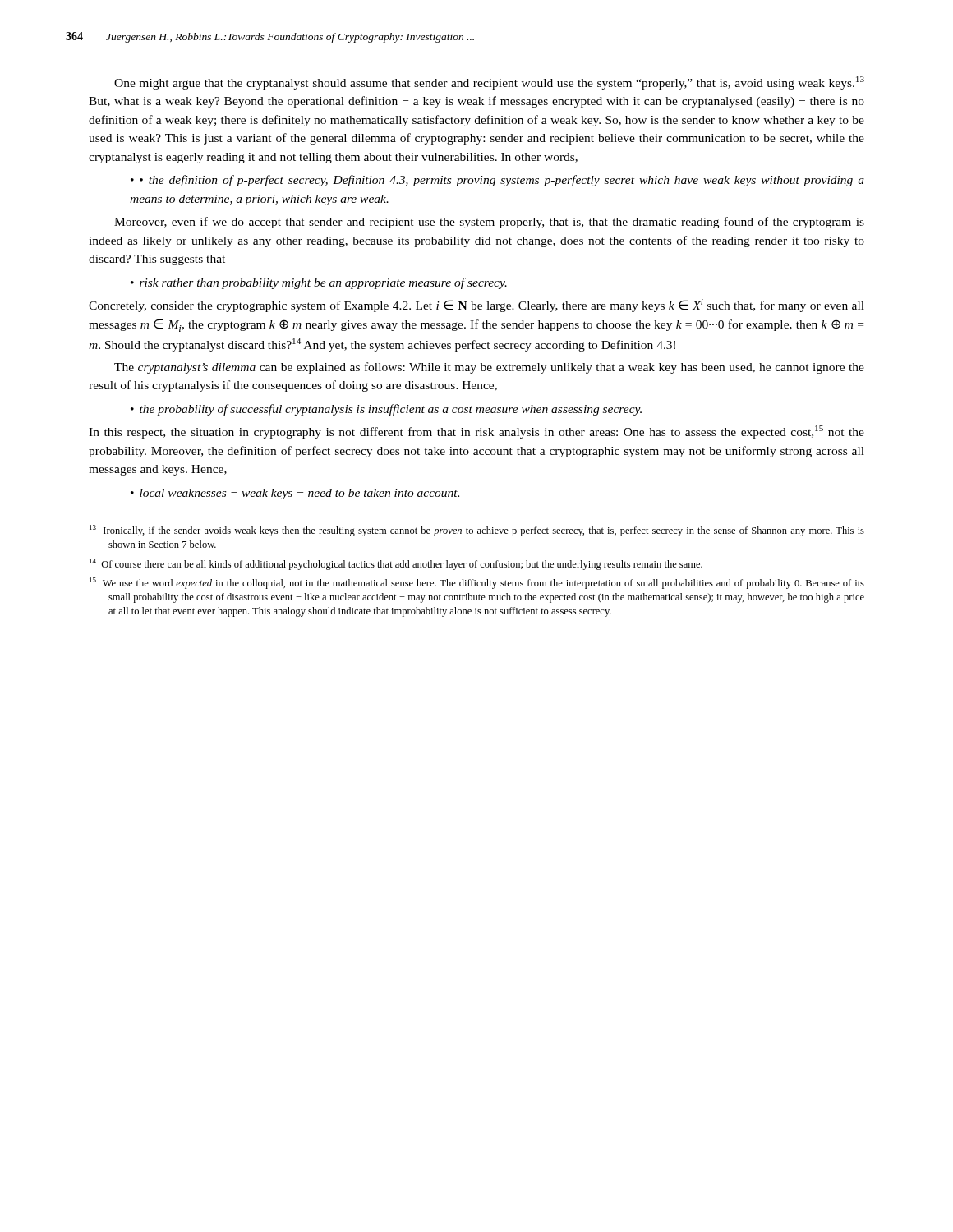Locate the list item that reads "•the definition of p-perfect"
The width and height of the screenshot is (953, 1232).
pyautogui.click(x=497, y=189)
